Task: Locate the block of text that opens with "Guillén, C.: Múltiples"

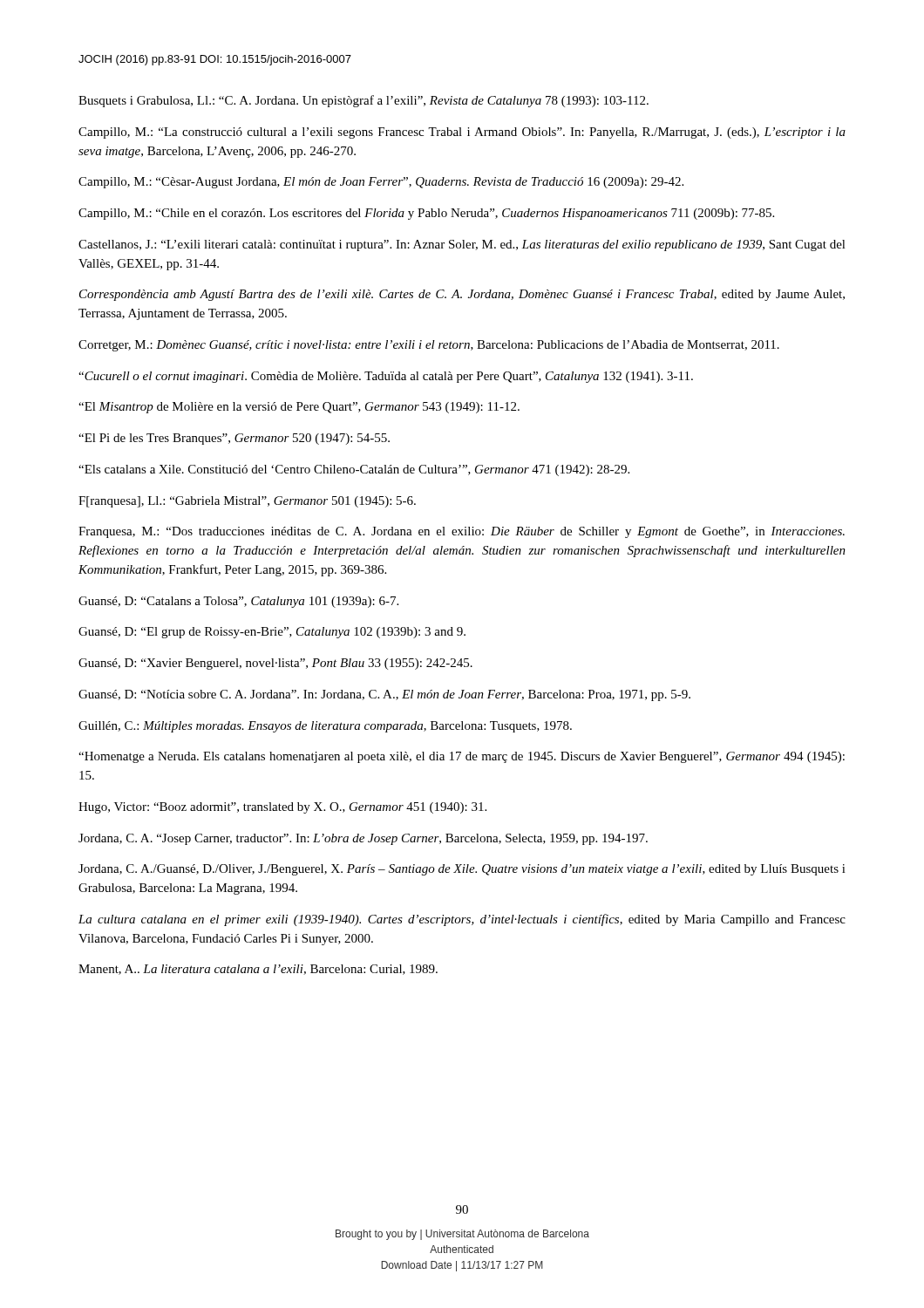Action: tap(325, 725)
